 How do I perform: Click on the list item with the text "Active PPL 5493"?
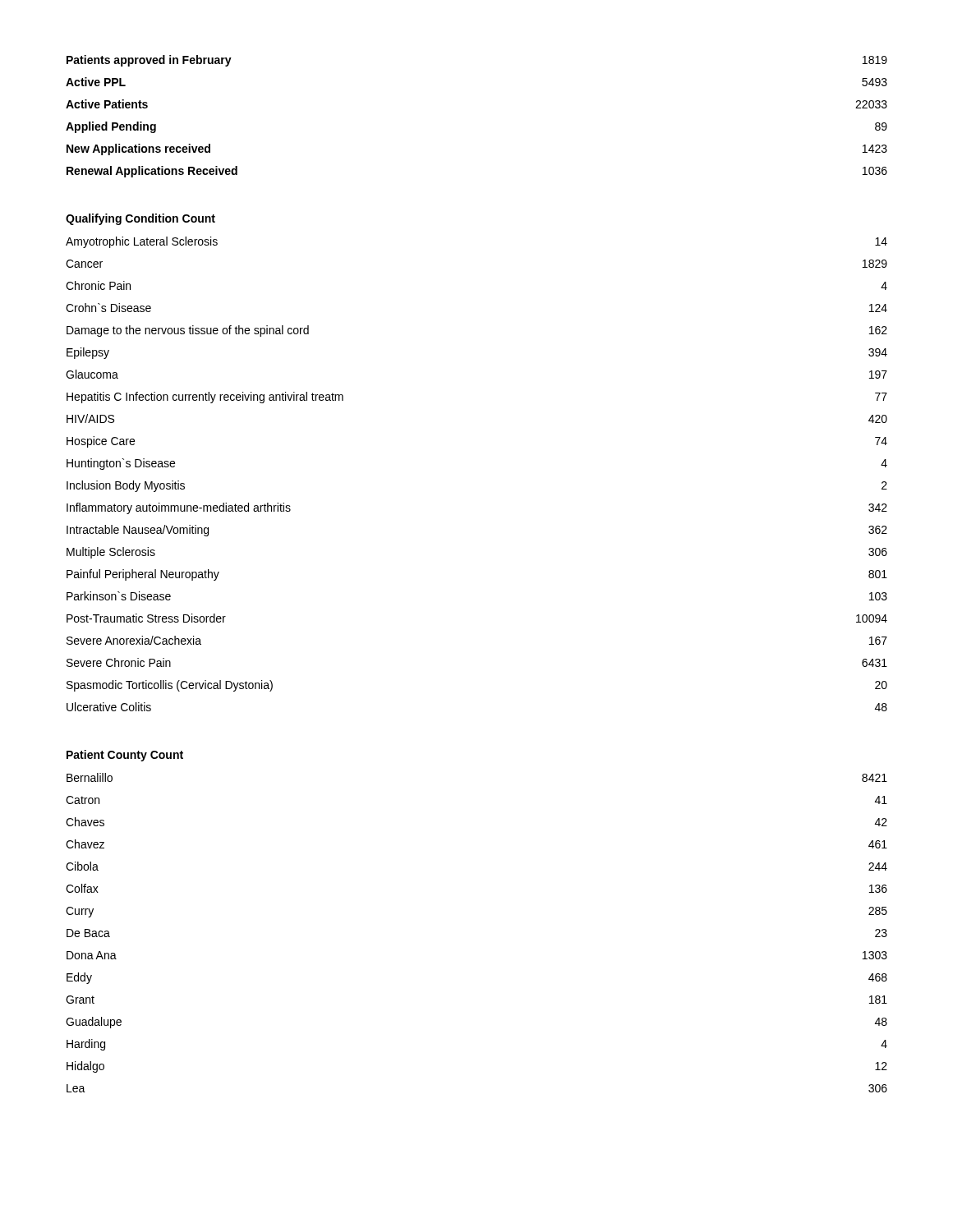pyautogui.click(x=97, y=81)
